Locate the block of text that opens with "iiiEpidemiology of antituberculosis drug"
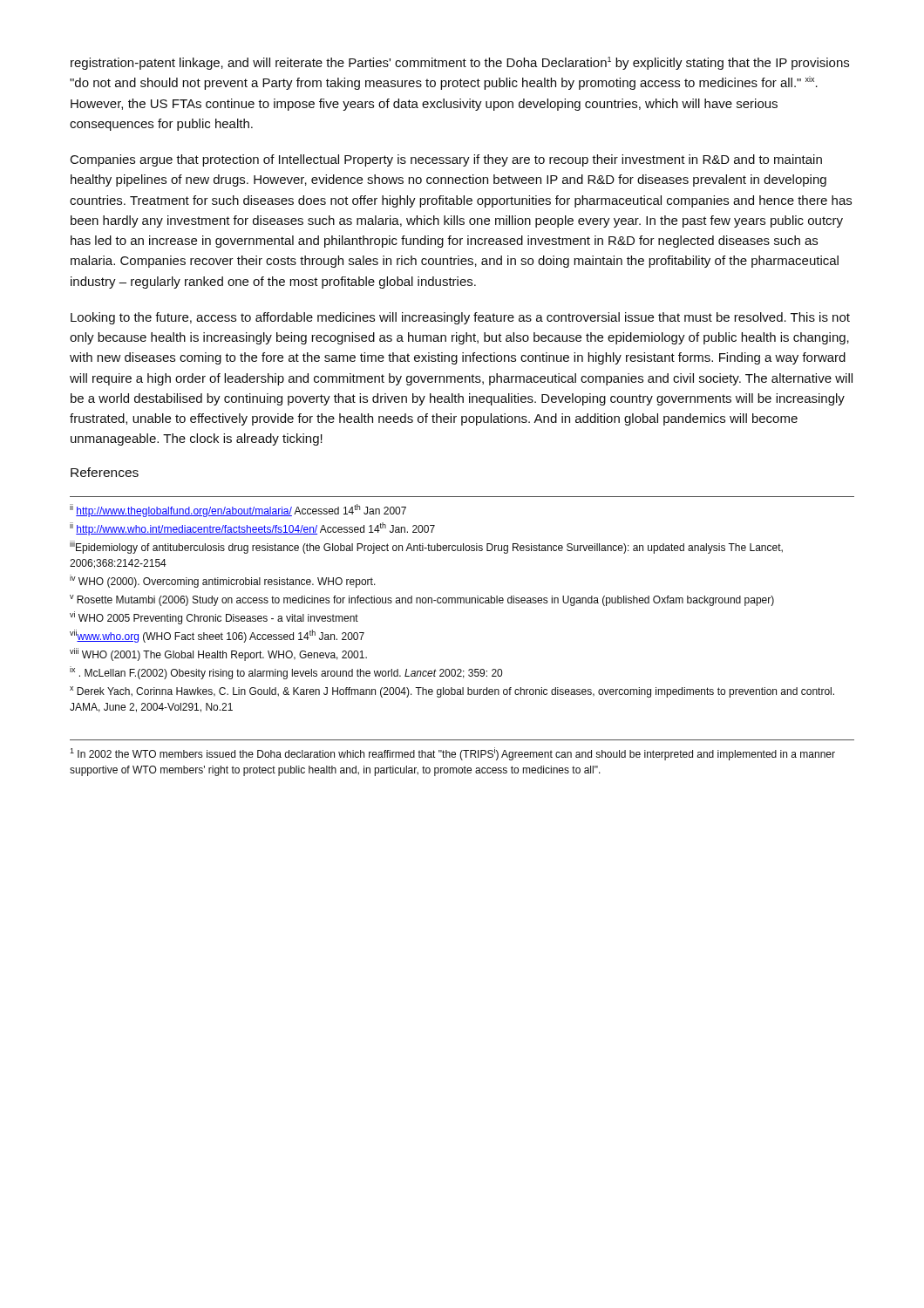Image resolution: width=924 pixels, height=1308 pixels. click(427, 554)
